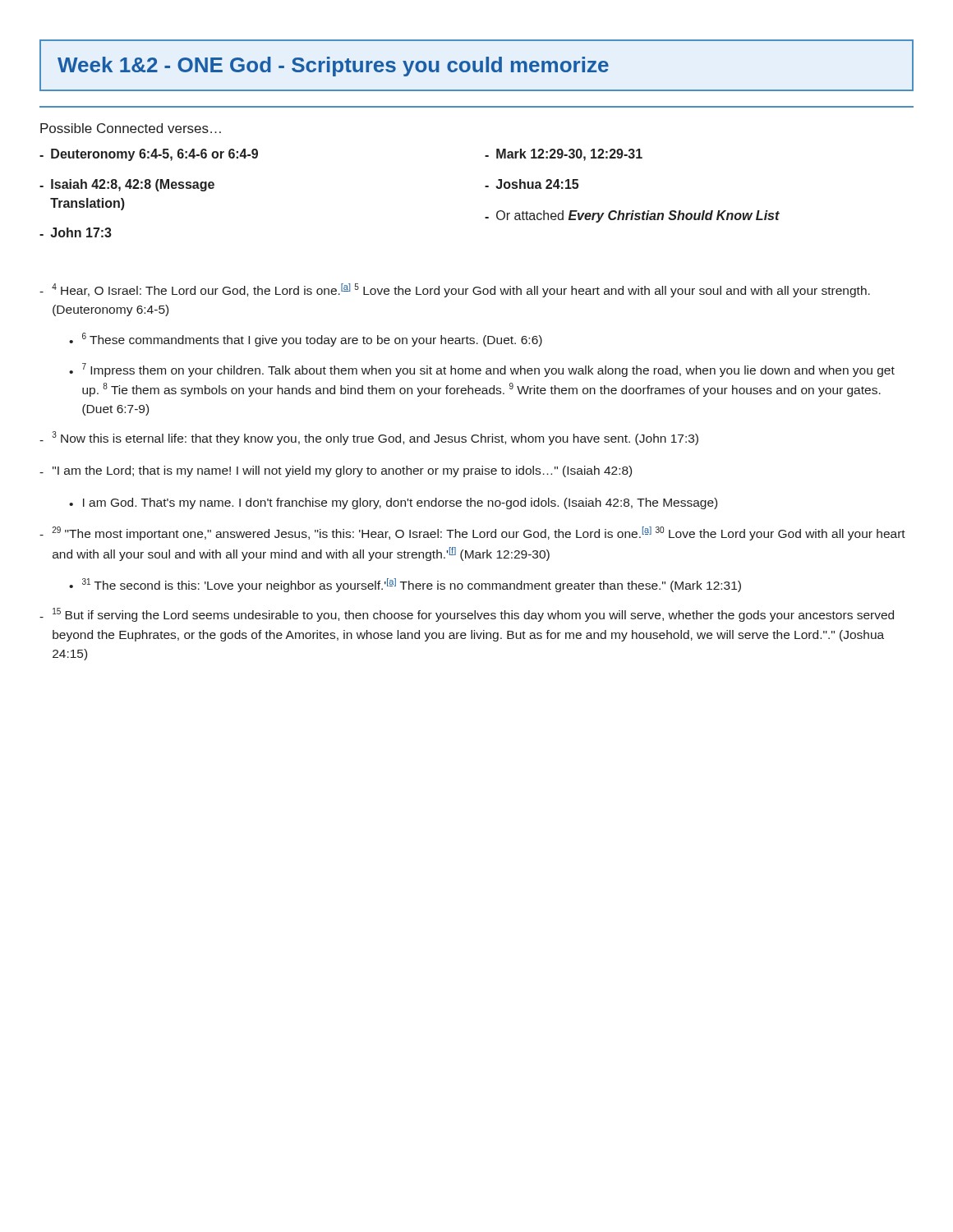Locate the region starting "- Isaiah 42:8, 42:8 (MessageTranslation)"
Screen dimensions: 1232x953
pos(127,194)
